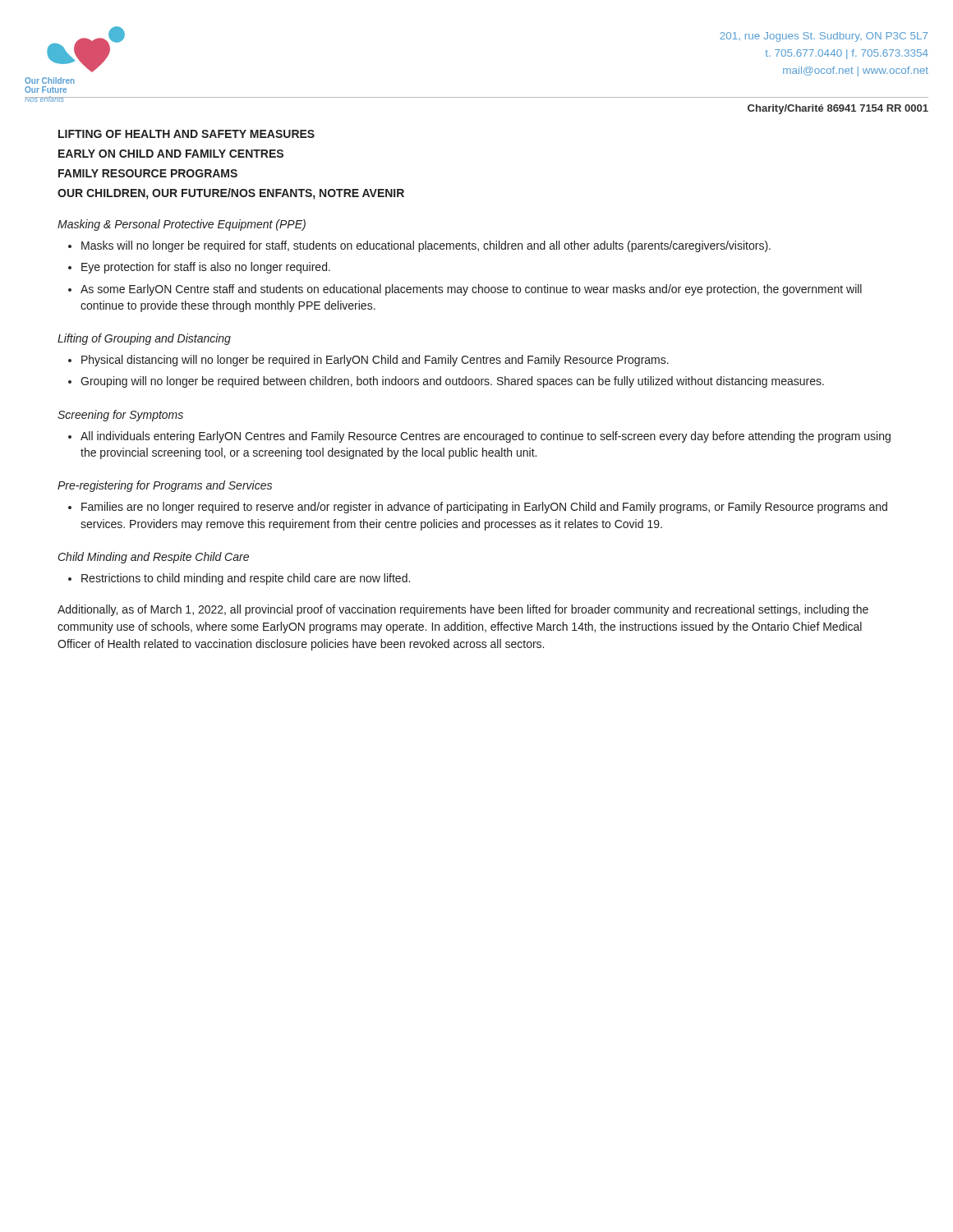
Task: Locate the passage starting "Families are no longer required to reserve and/or"
Action: 484,515
